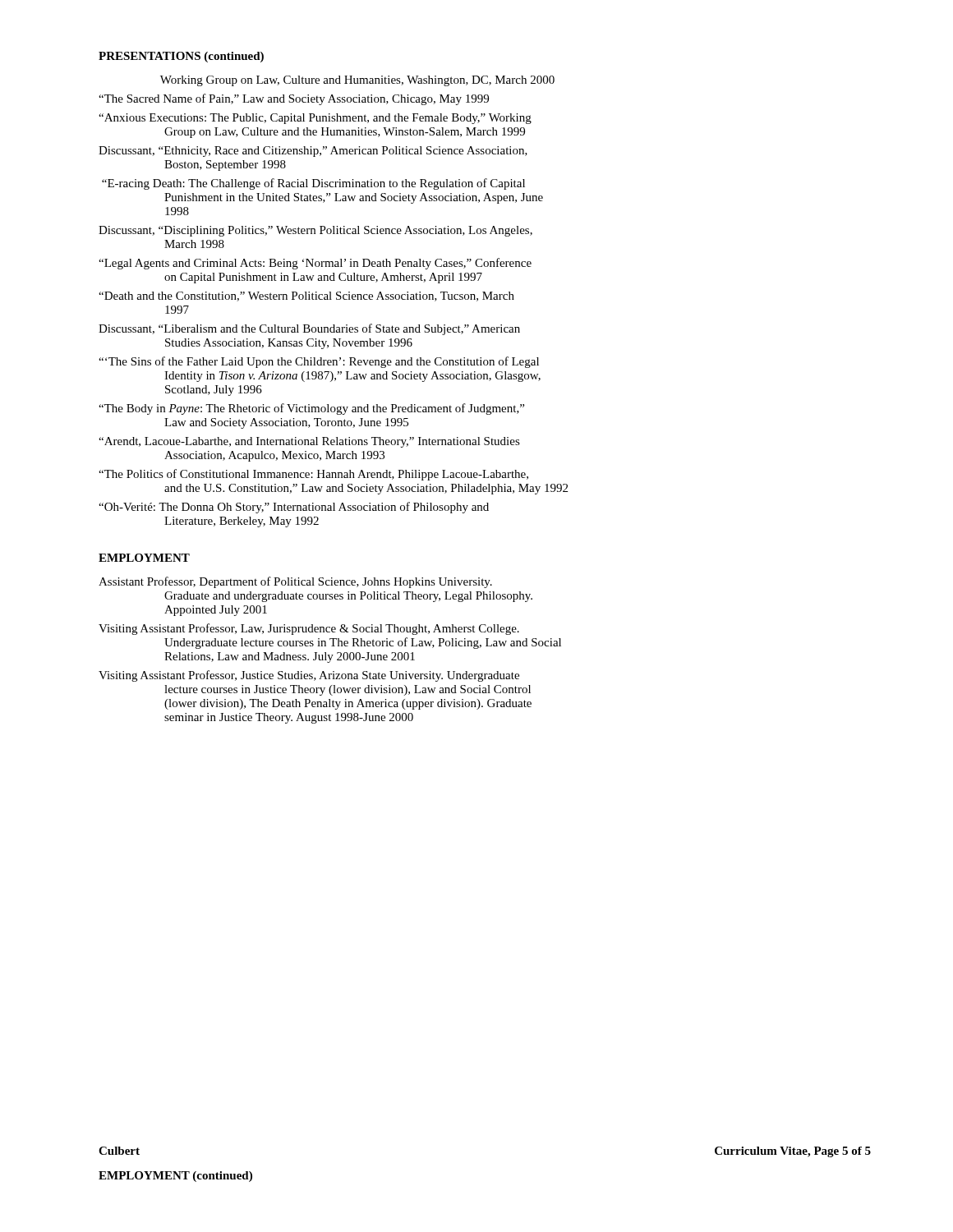Navigate to the passage starting "“Oh-Verité: The Donna Oh Story,” International Association of"
Viewport: 953px width, 1232px height.
click(294, 514)
